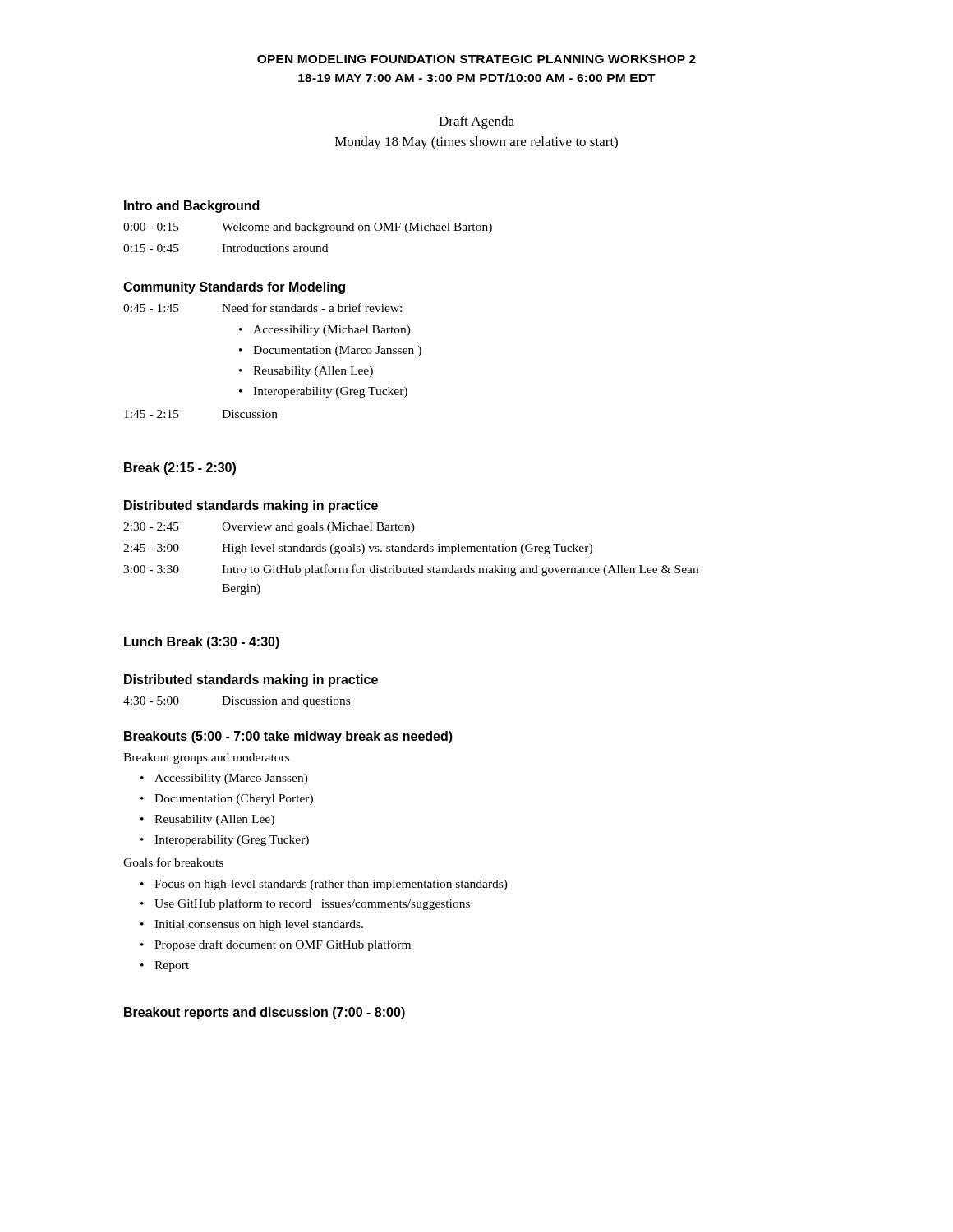Find the section header on this page that starts "Breakout reports and"
The height and width of the screenshot is (1232, 953).
click(x=264, y=1012)
